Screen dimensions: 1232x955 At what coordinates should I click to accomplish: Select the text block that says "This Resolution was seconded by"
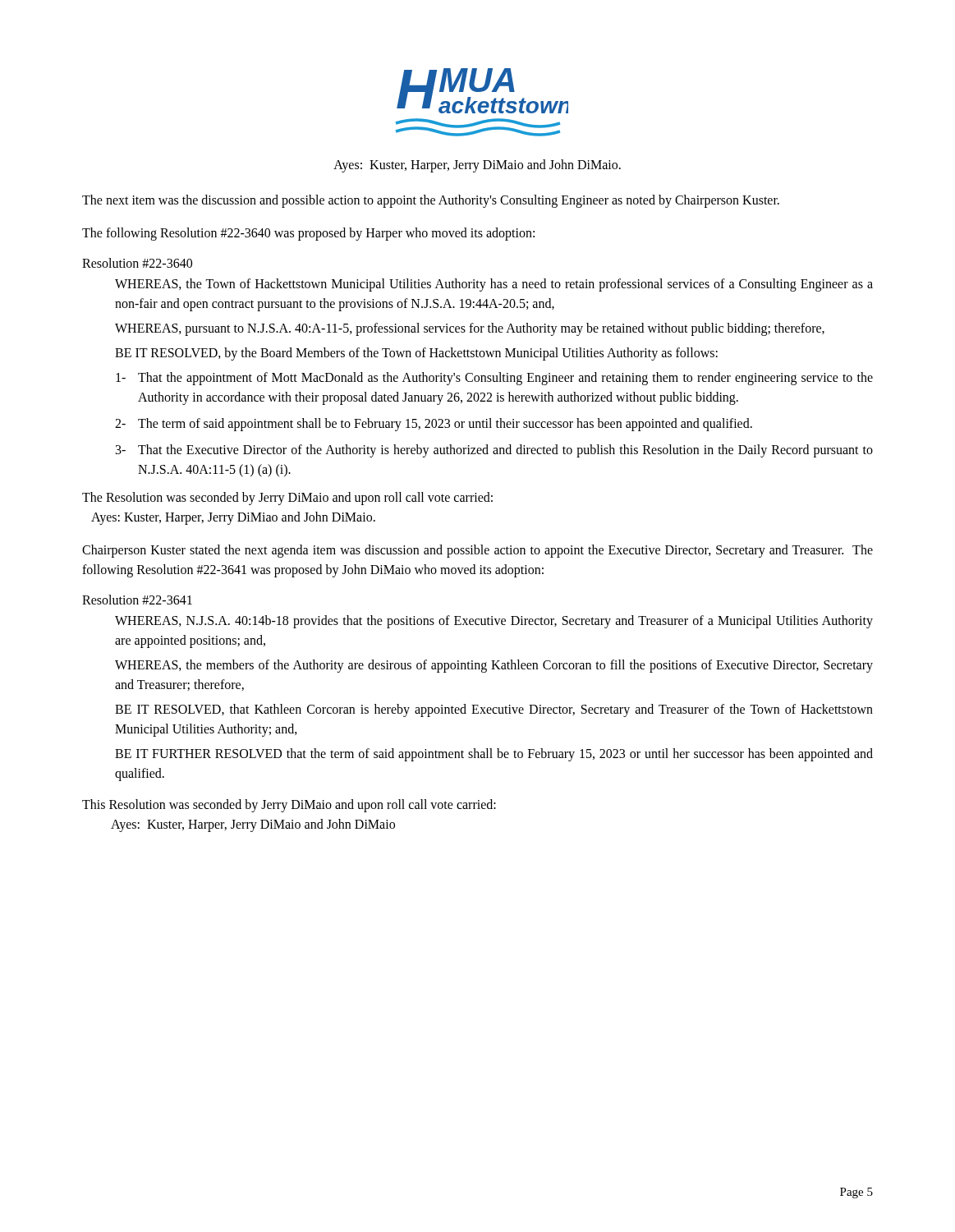289,814
